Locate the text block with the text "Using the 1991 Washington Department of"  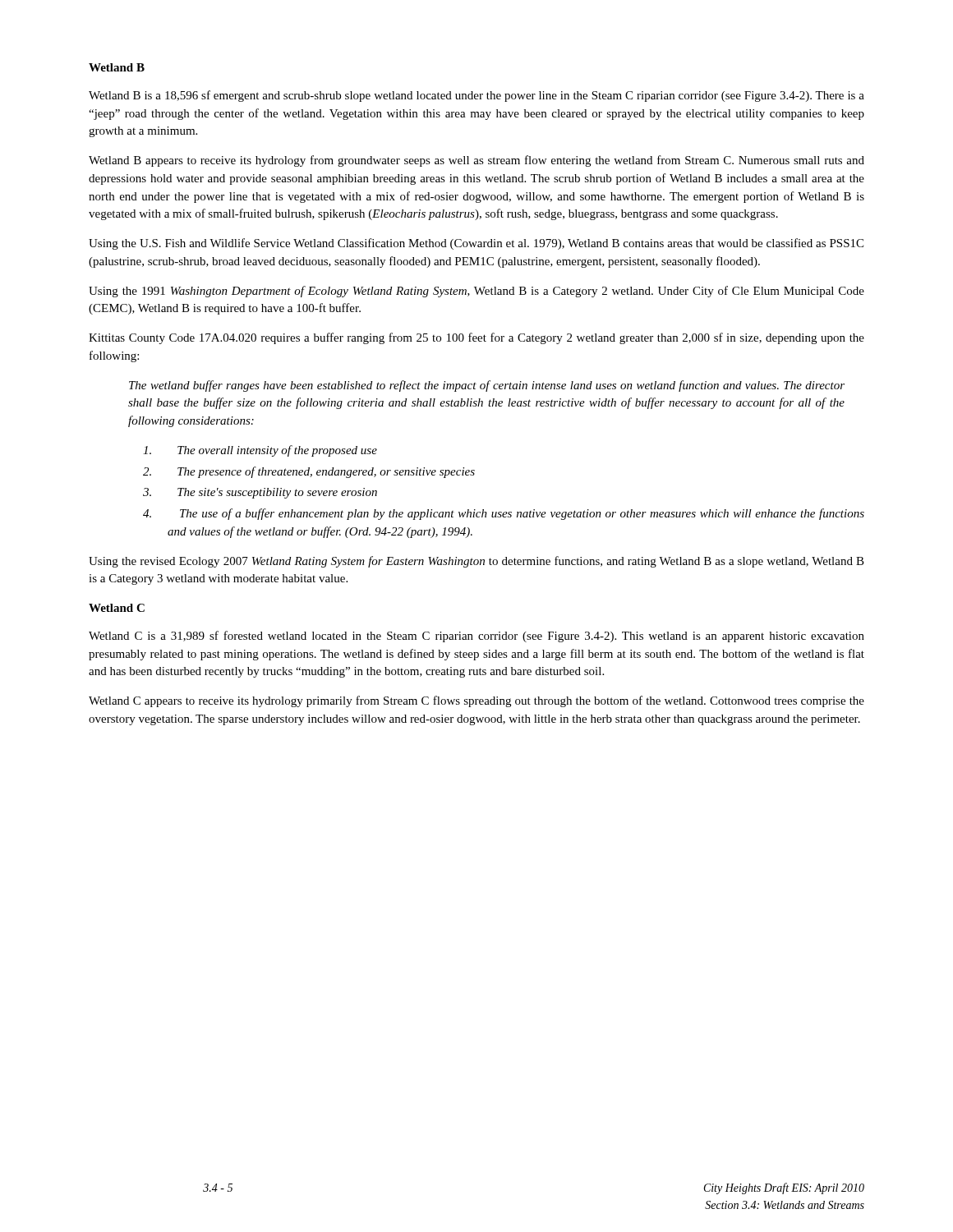tap(476, 299)
